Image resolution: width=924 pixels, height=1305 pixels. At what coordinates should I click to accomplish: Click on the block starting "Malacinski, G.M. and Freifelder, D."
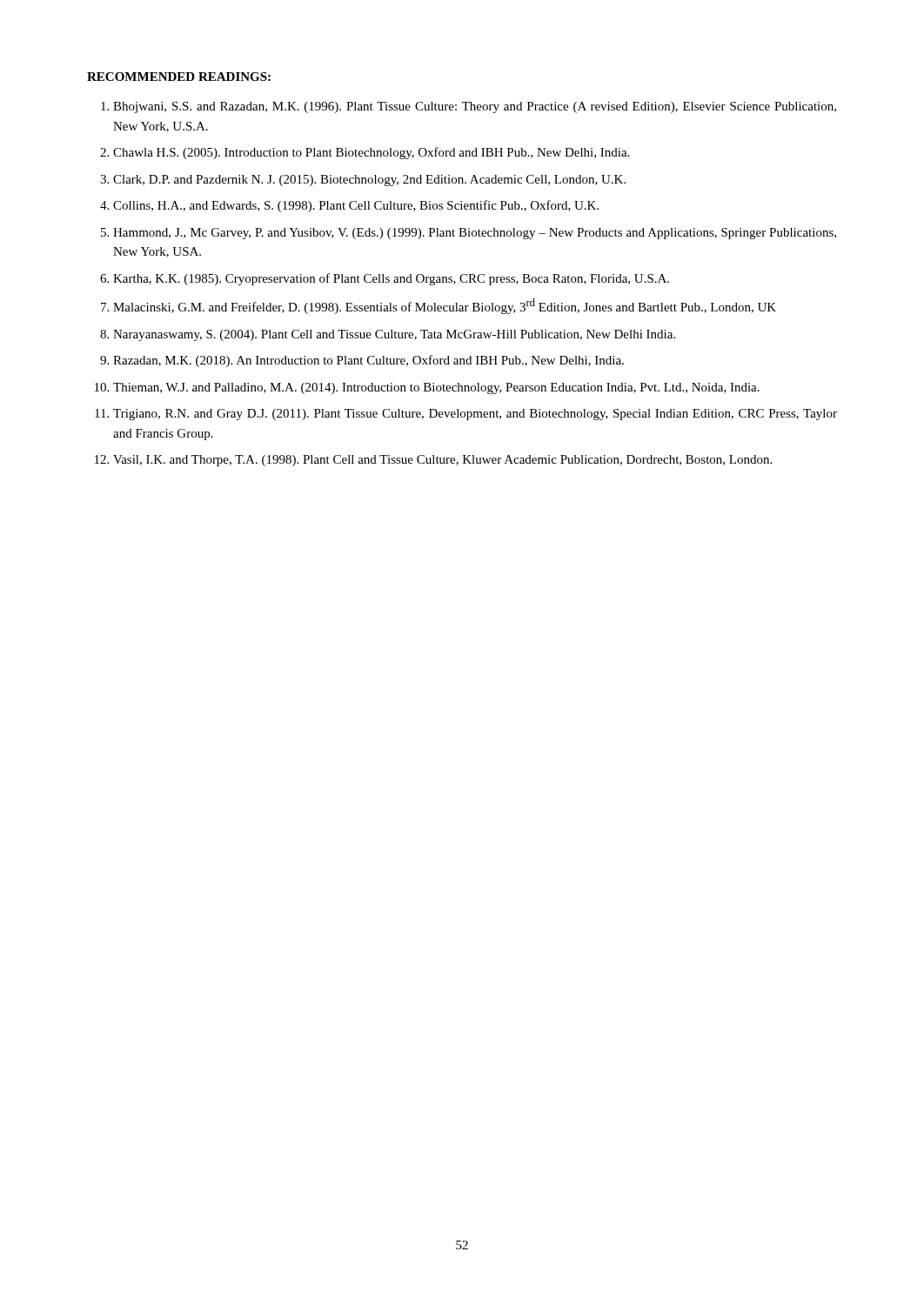tap(475, 306)
